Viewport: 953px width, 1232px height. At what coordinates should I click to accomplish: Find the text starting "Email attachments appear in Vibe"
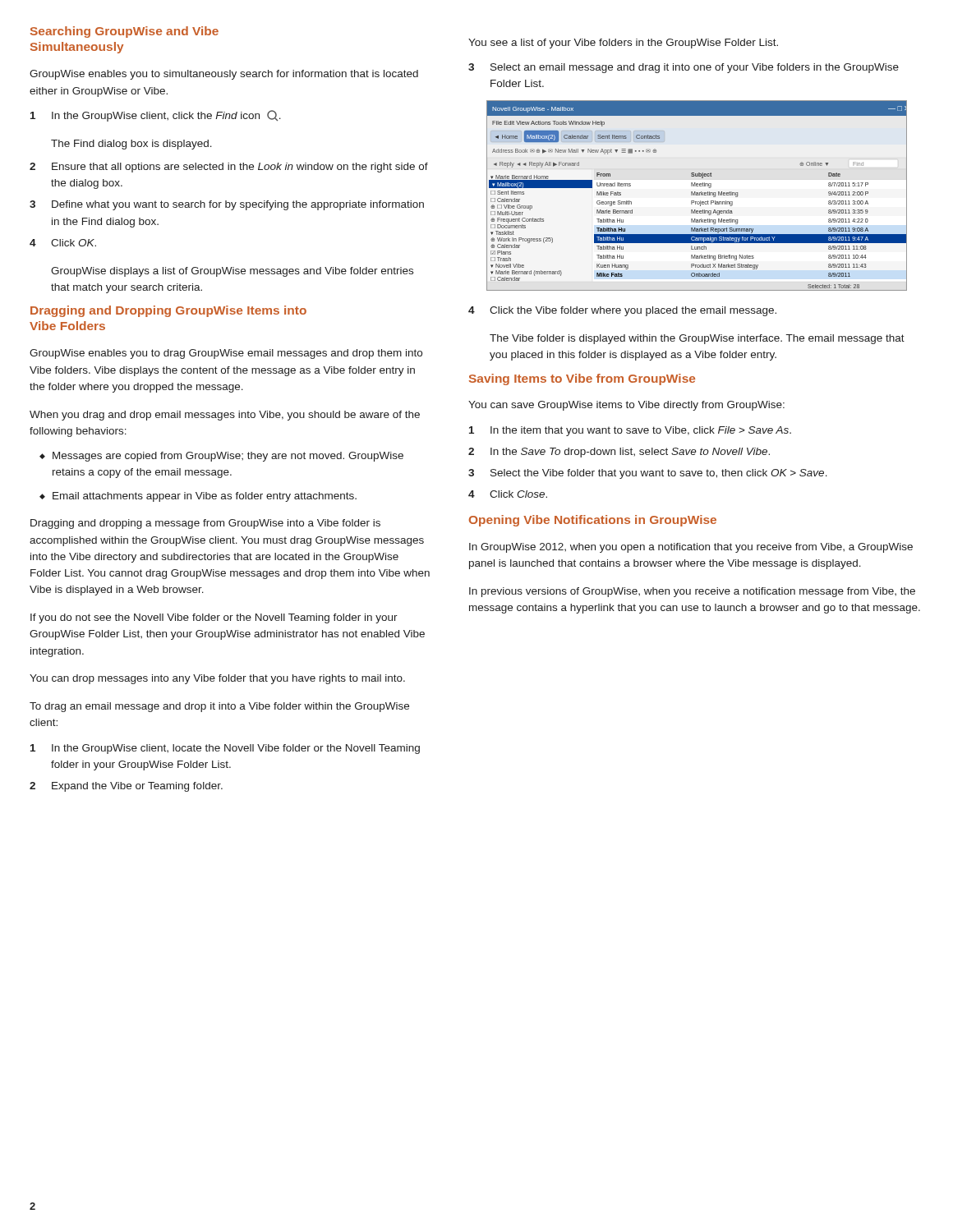click(205, 495)
